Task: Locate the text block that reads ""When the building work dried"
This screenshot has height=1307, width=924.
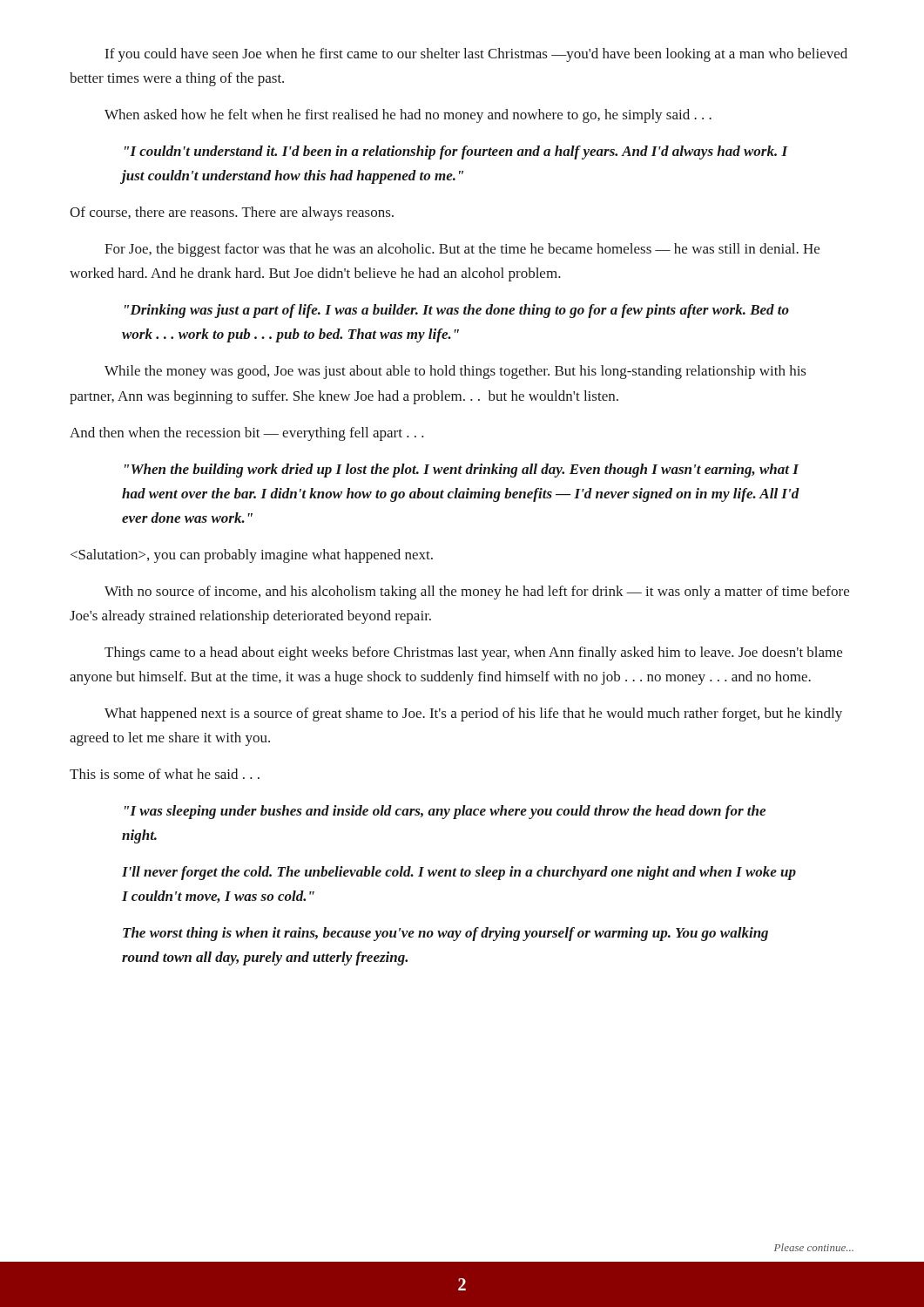Action: [462, 494]
